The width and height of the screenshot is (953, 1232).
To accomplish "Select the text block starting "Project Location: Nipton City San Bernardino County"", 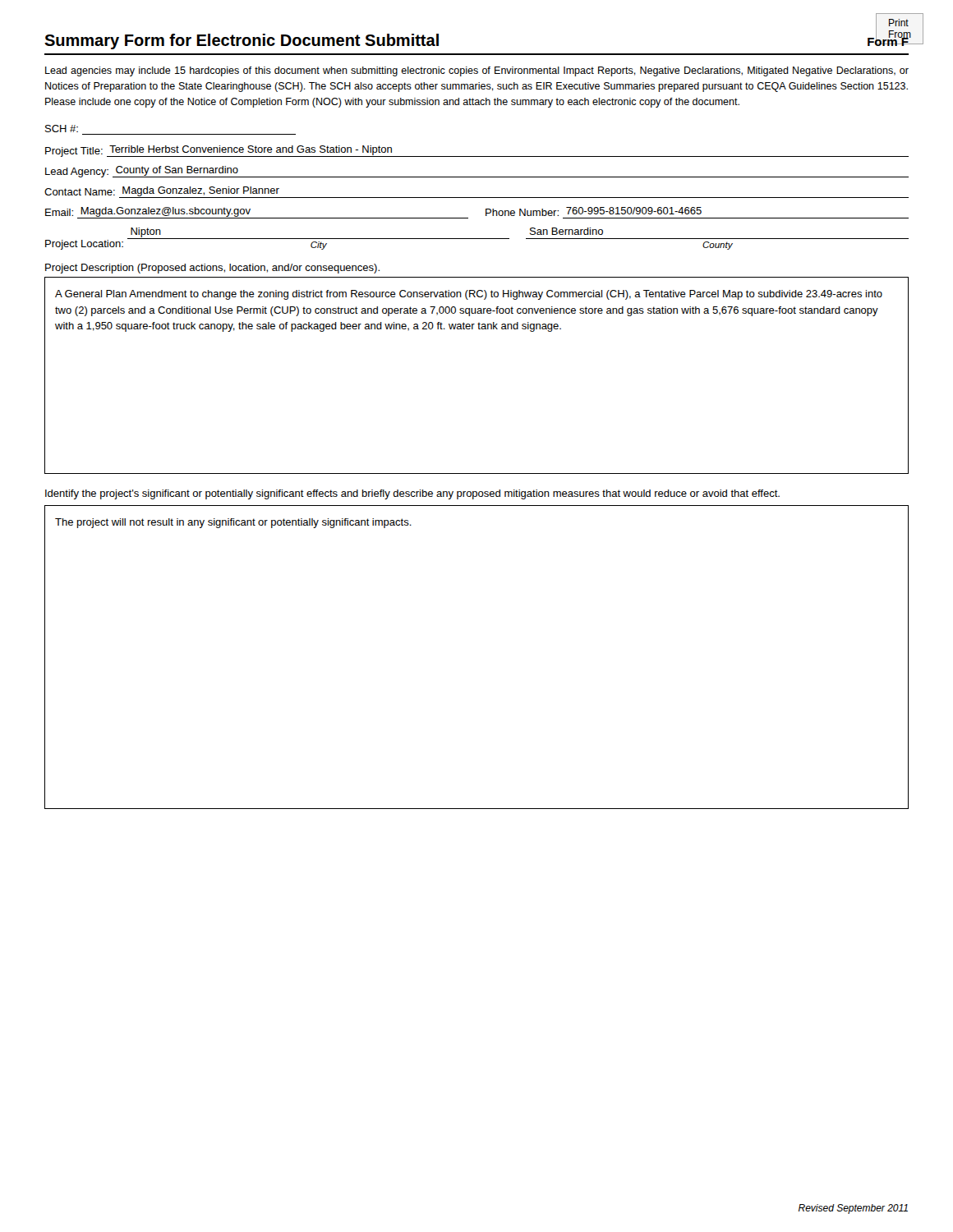I will tap(476, 238).
